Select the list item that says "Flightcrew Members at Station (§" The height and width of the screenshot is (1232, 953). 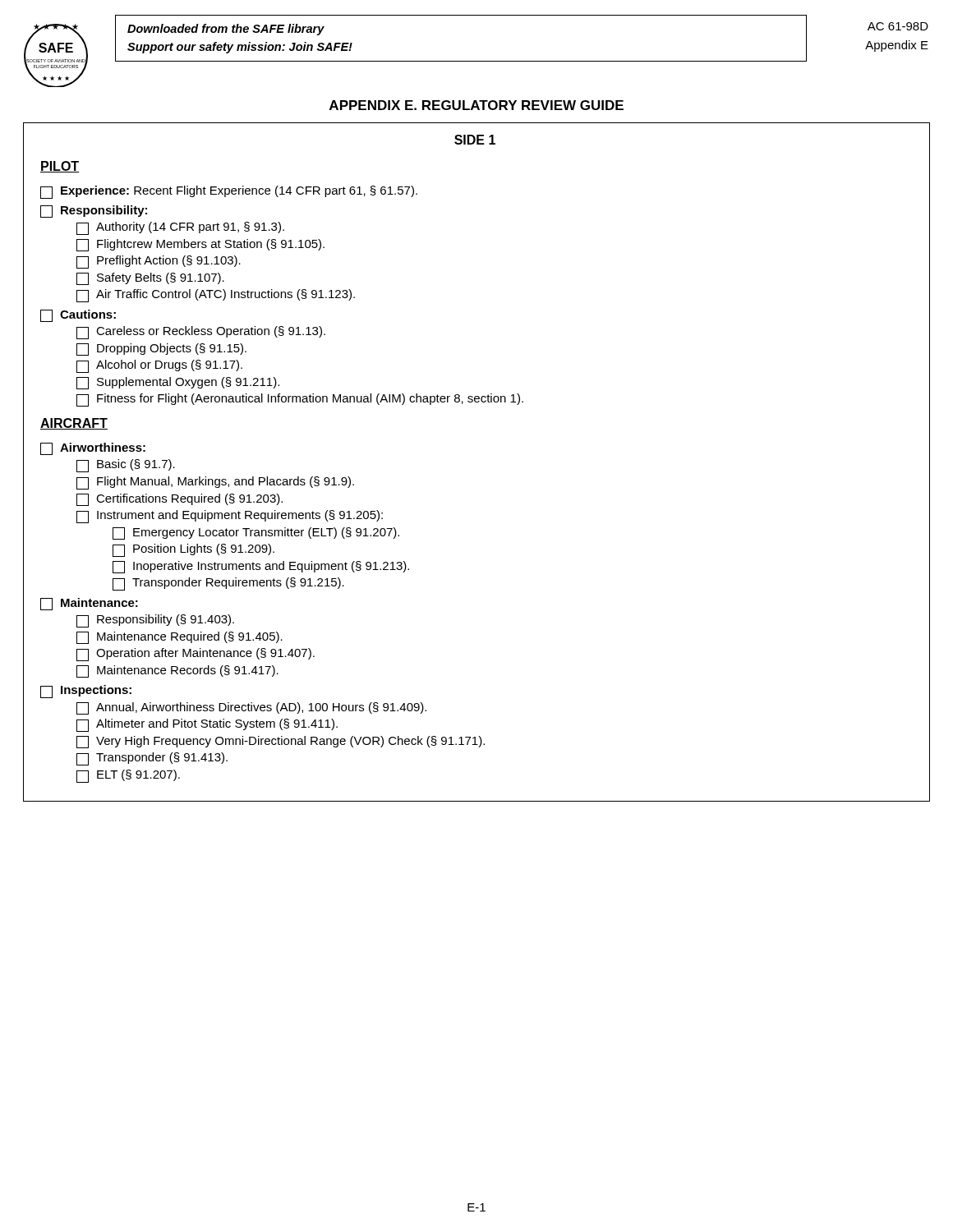tap(201, 244)
